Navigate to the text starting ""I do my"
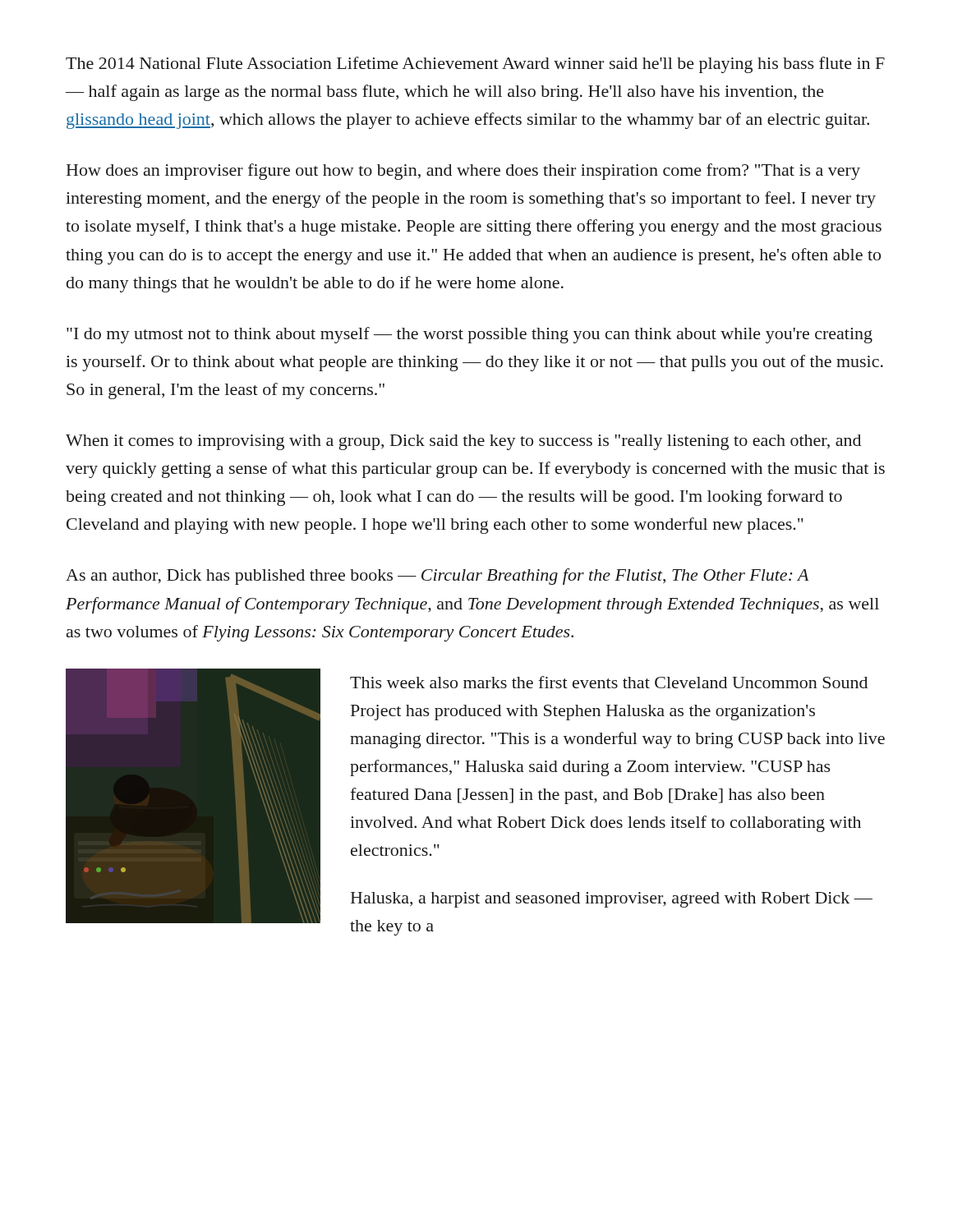Screen dimensions: 1232x953 475,361
